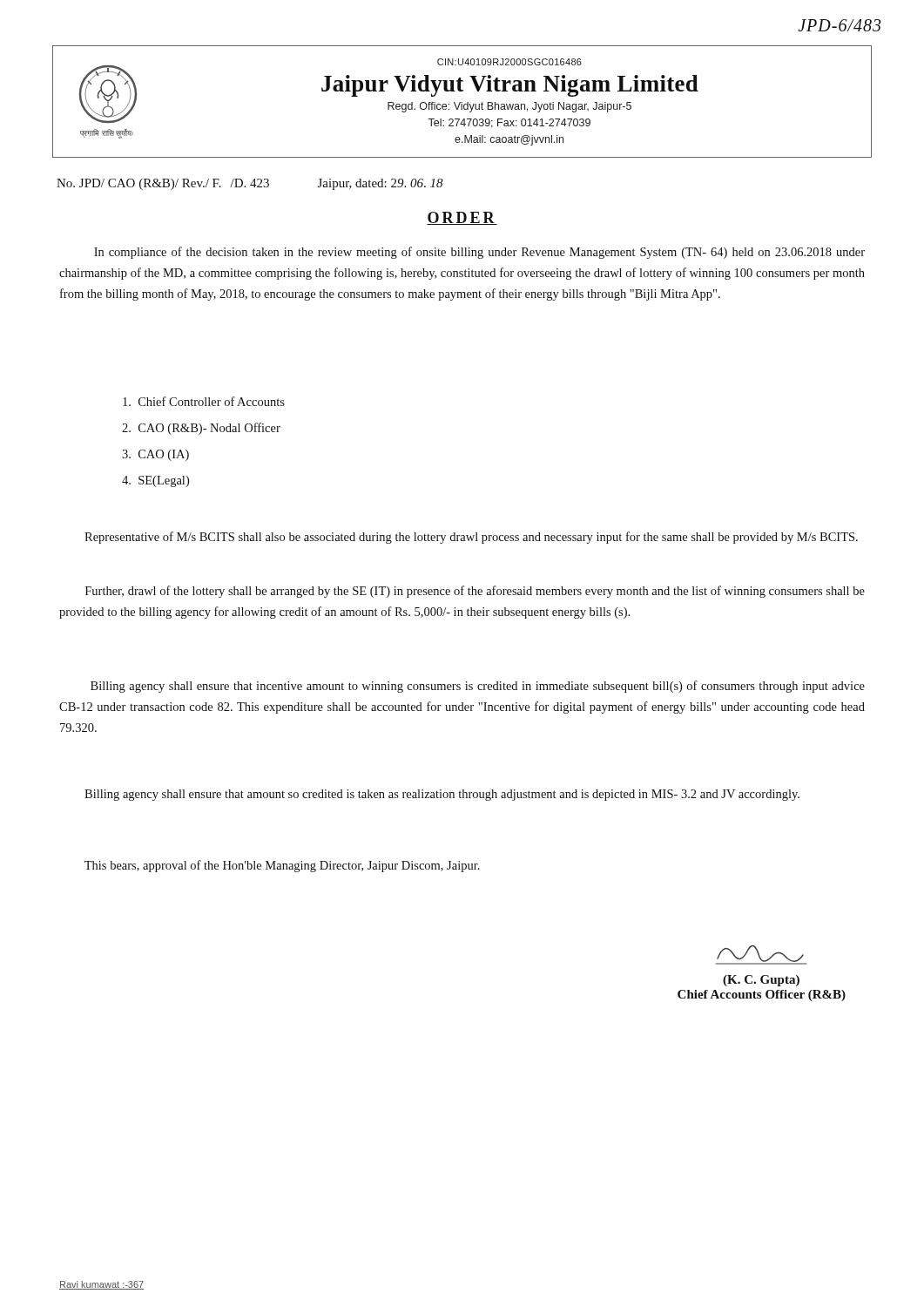Image resolution: width=924 pixels, height=1307 pixels.
Task: Locate the passage starting "No. JPD/ CAO (R&B)/"
Action: tap(250, 183)
